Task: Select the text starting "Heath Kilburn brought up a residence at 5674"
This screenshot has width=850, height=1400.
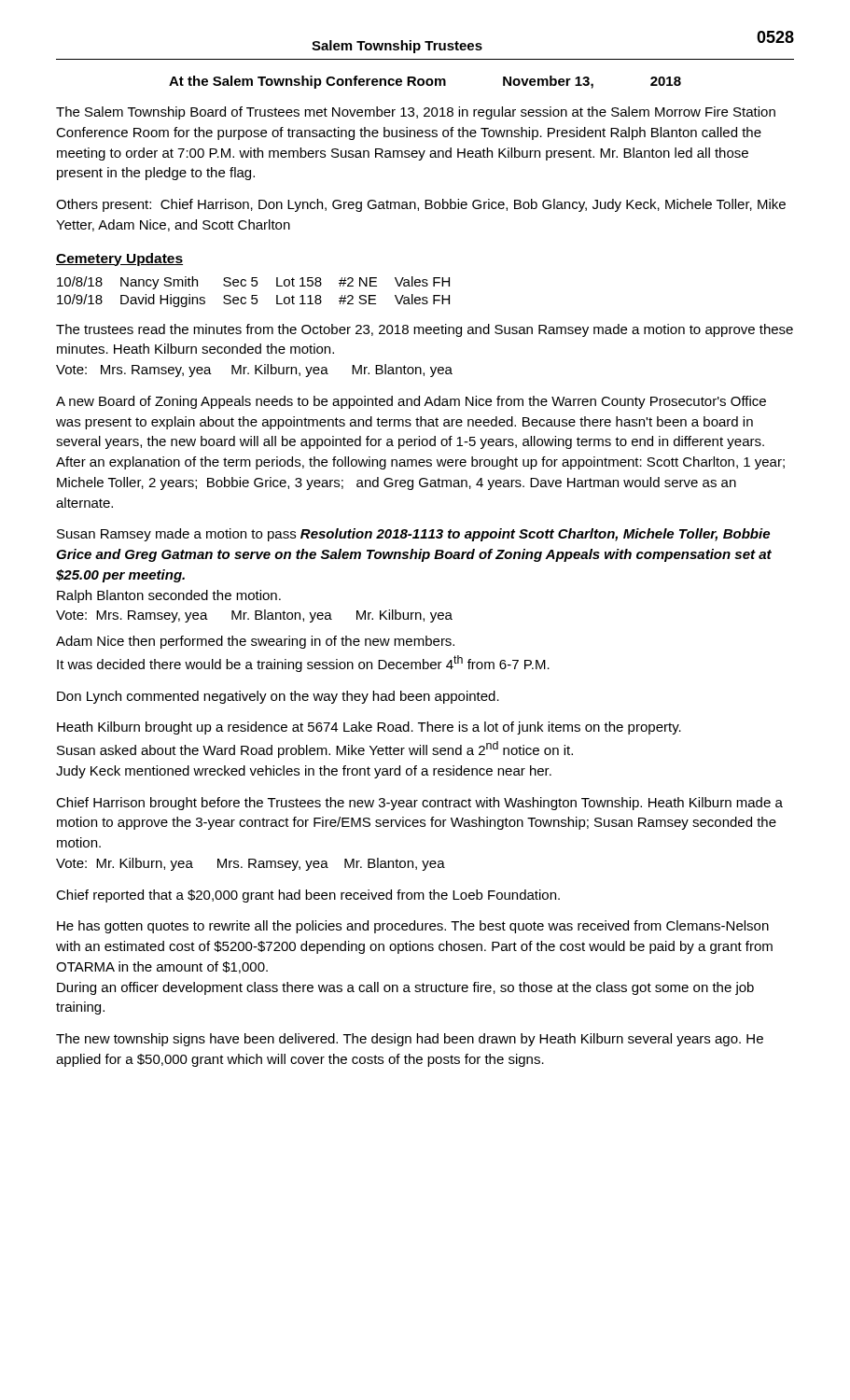Action: 425,749
